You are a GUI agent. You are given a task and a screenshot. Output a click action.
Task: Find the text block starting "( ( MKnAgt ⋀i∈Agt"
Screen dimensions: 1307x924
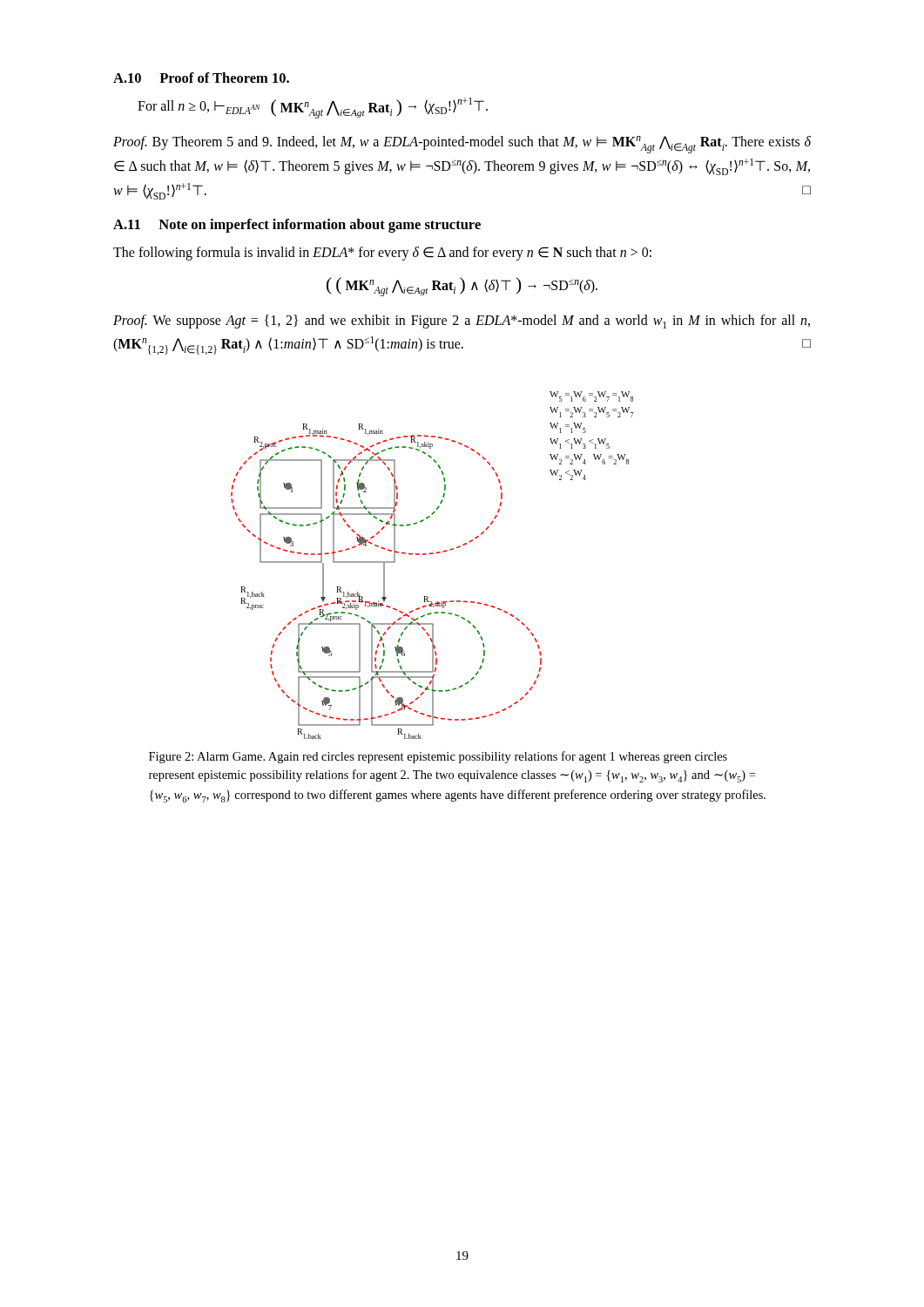(x=462, y=284)
